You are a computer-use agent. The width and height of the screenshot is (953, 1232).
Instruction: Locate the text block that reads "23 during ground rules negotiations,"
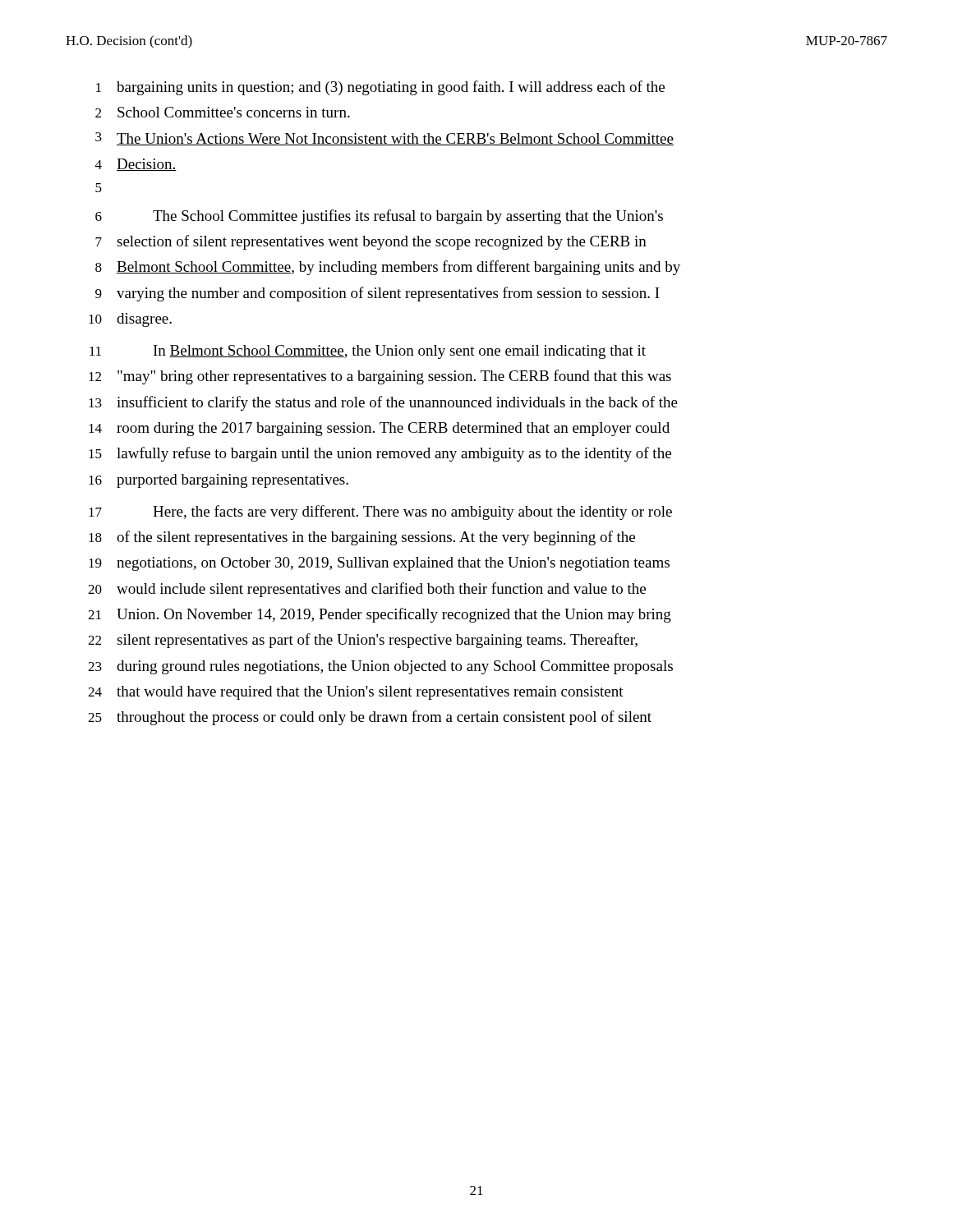[x=476, y=666]
